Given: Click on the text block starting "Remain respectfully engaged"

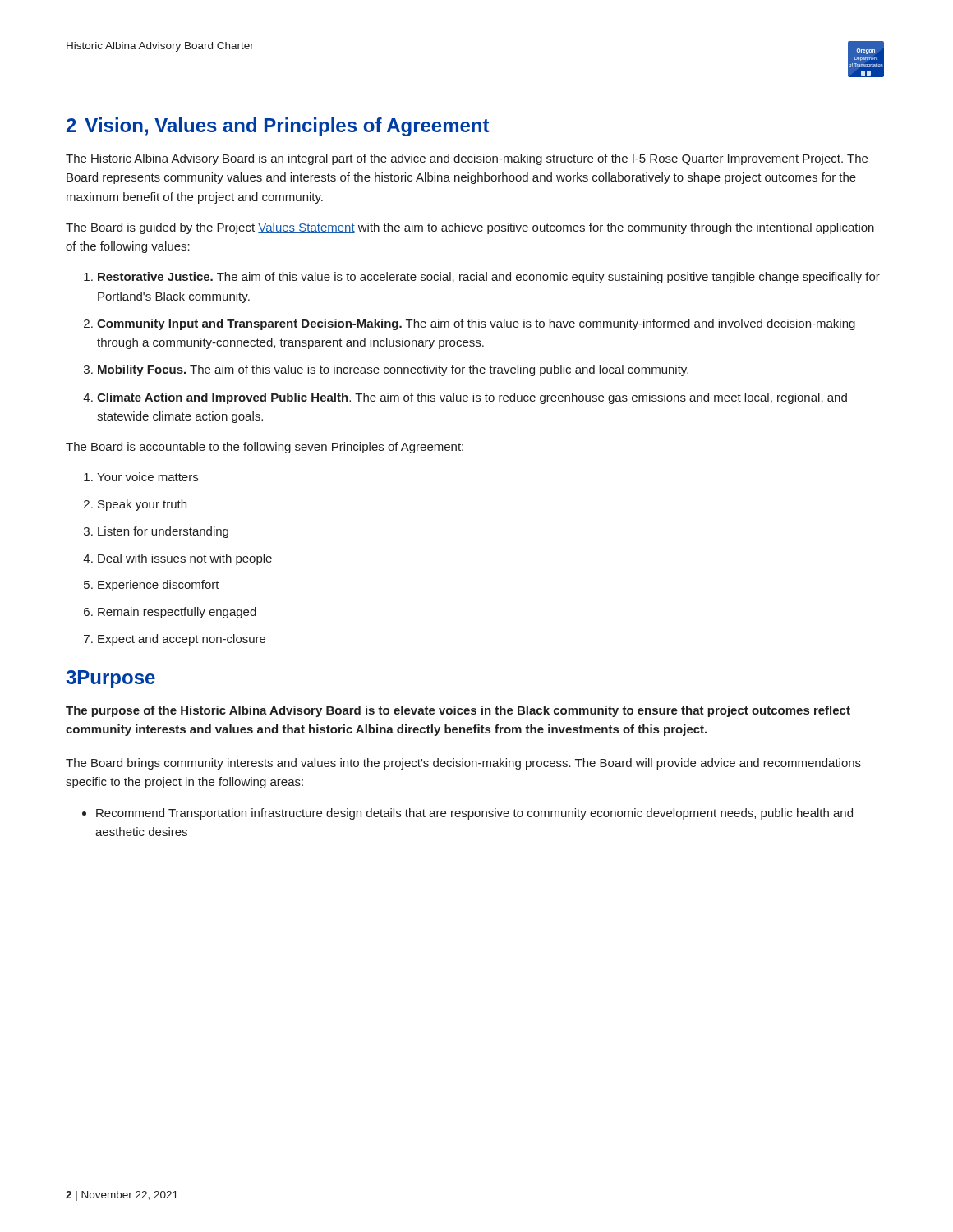Looking at the screenshot, I should [177, 612].
